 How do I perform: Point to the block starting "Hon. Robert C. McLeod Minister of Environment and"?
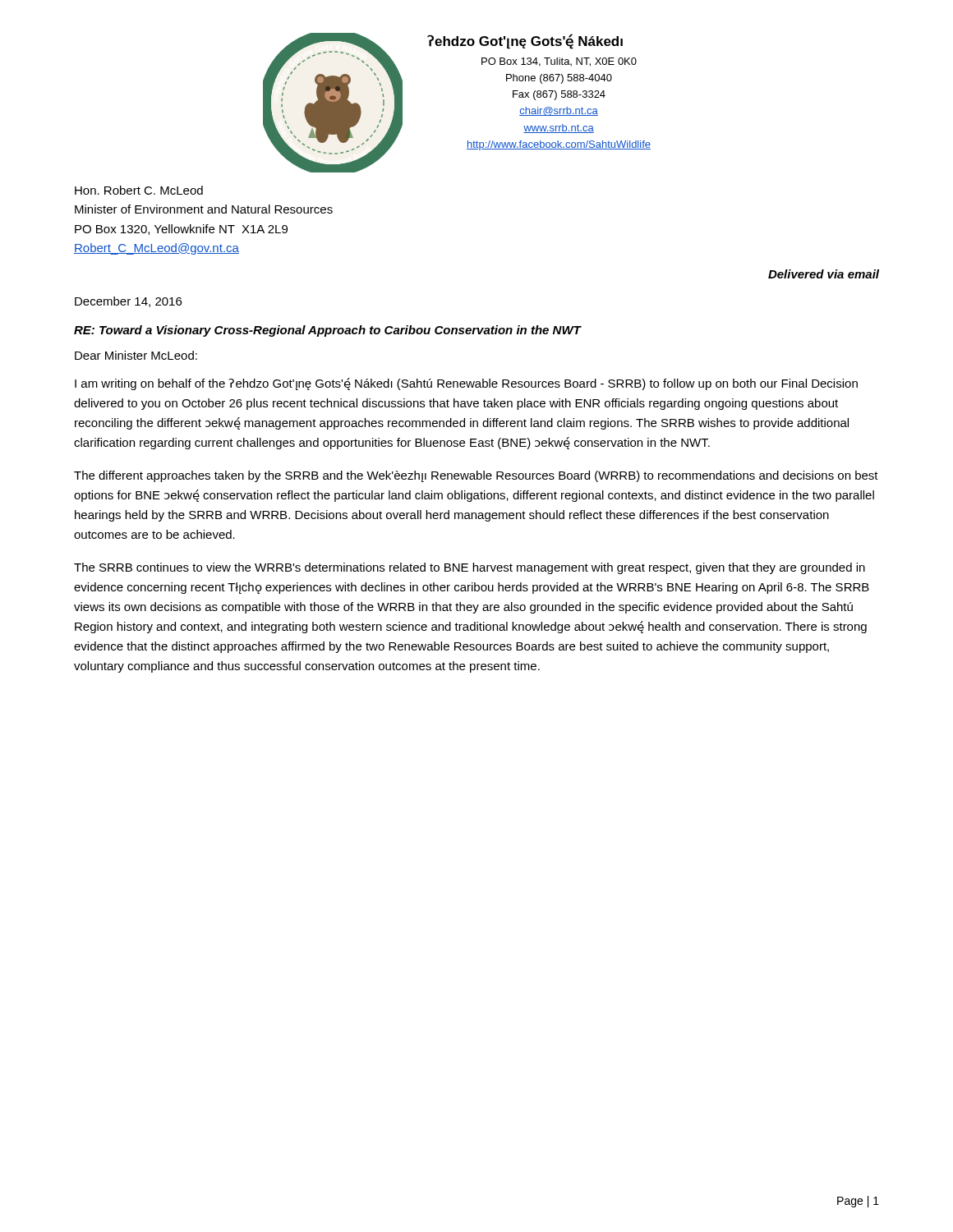(x=203, y=219)
